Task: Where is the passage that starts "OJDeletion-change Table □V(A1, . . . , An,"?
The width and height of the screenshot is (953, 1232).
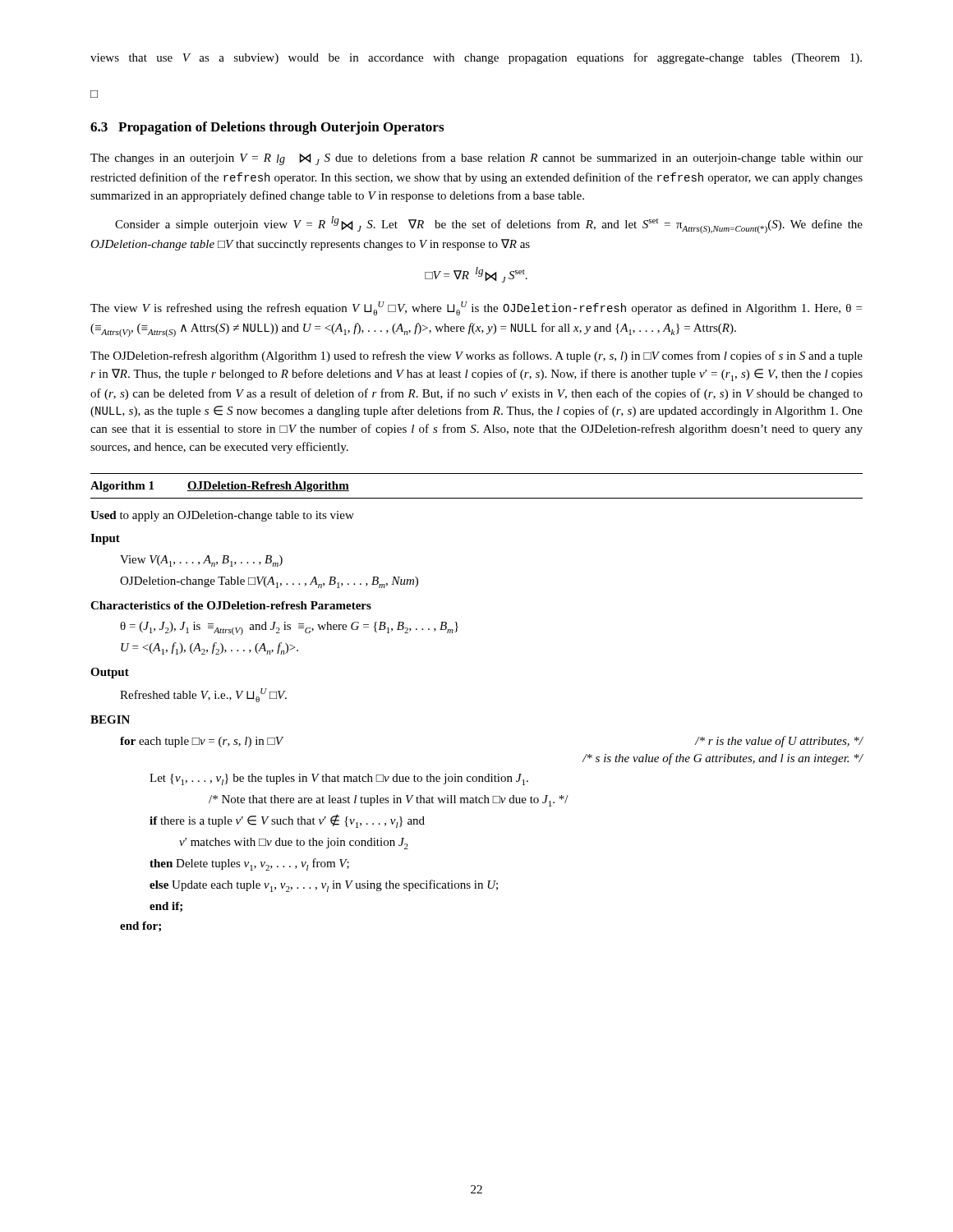Action: point(269,582)
